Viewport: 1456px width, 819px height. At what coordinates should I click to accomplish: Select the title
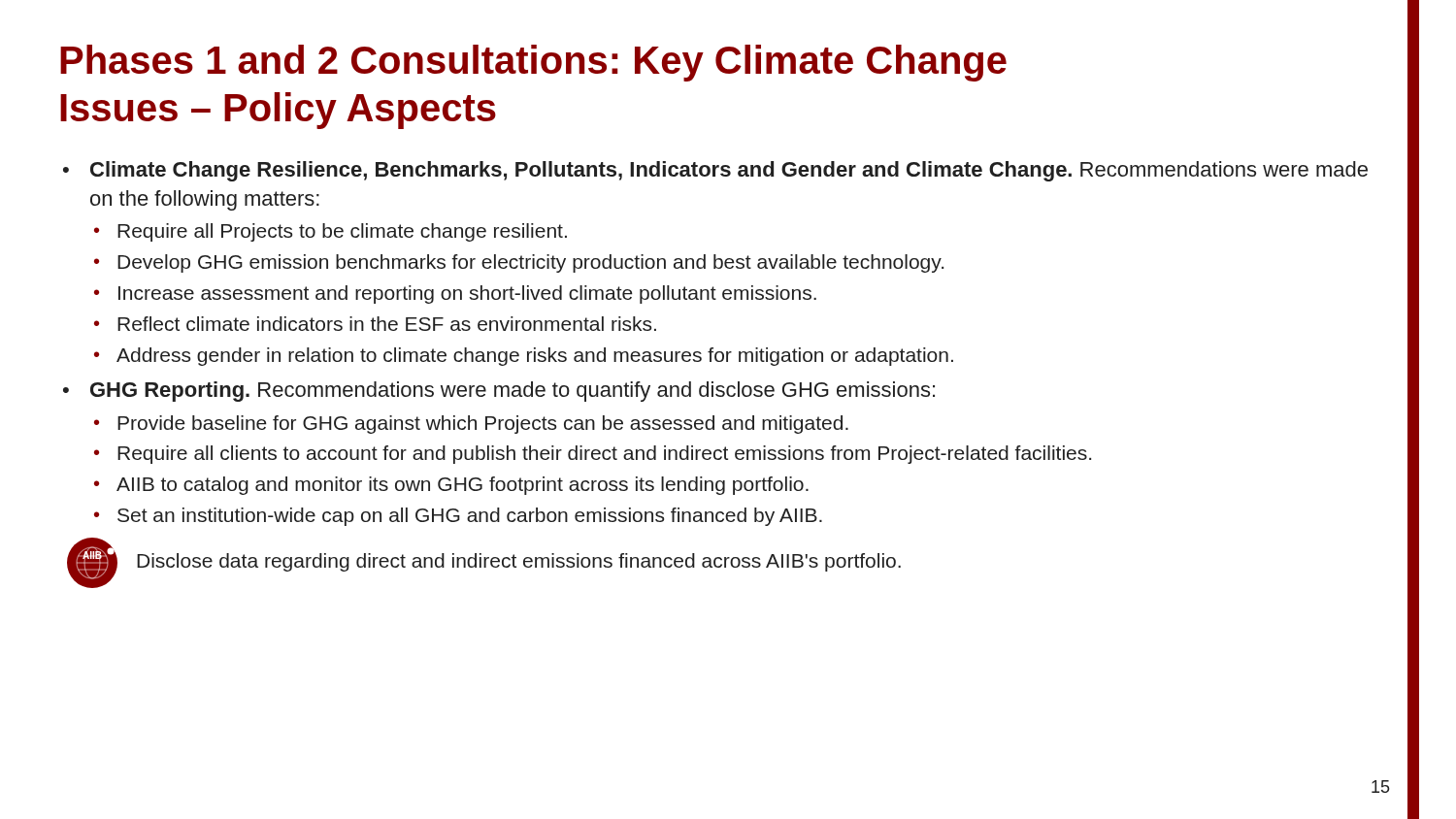[713, 84]
